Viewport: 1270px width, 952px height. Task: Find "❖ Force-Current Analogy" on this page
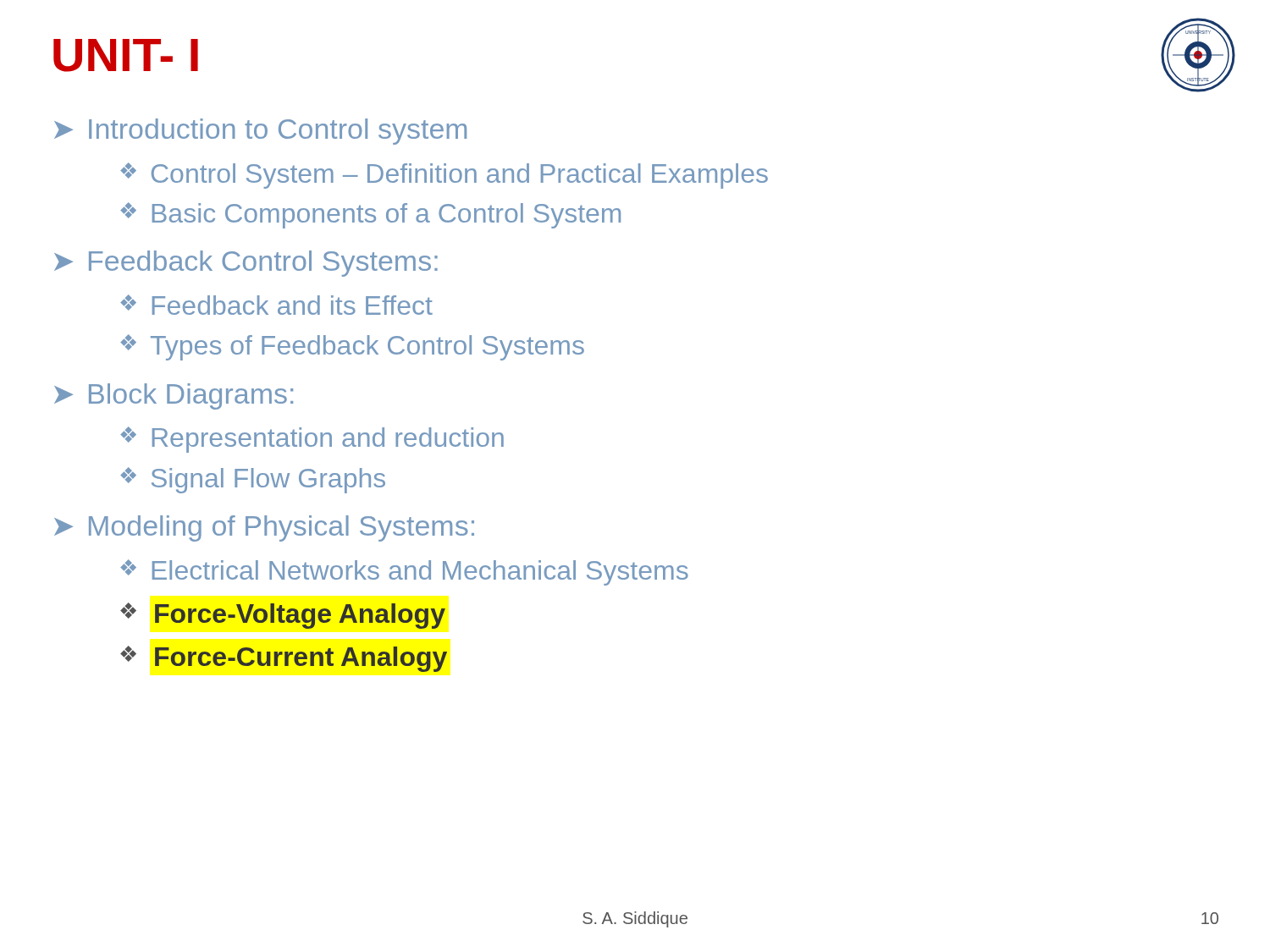(x=285, y=657)
